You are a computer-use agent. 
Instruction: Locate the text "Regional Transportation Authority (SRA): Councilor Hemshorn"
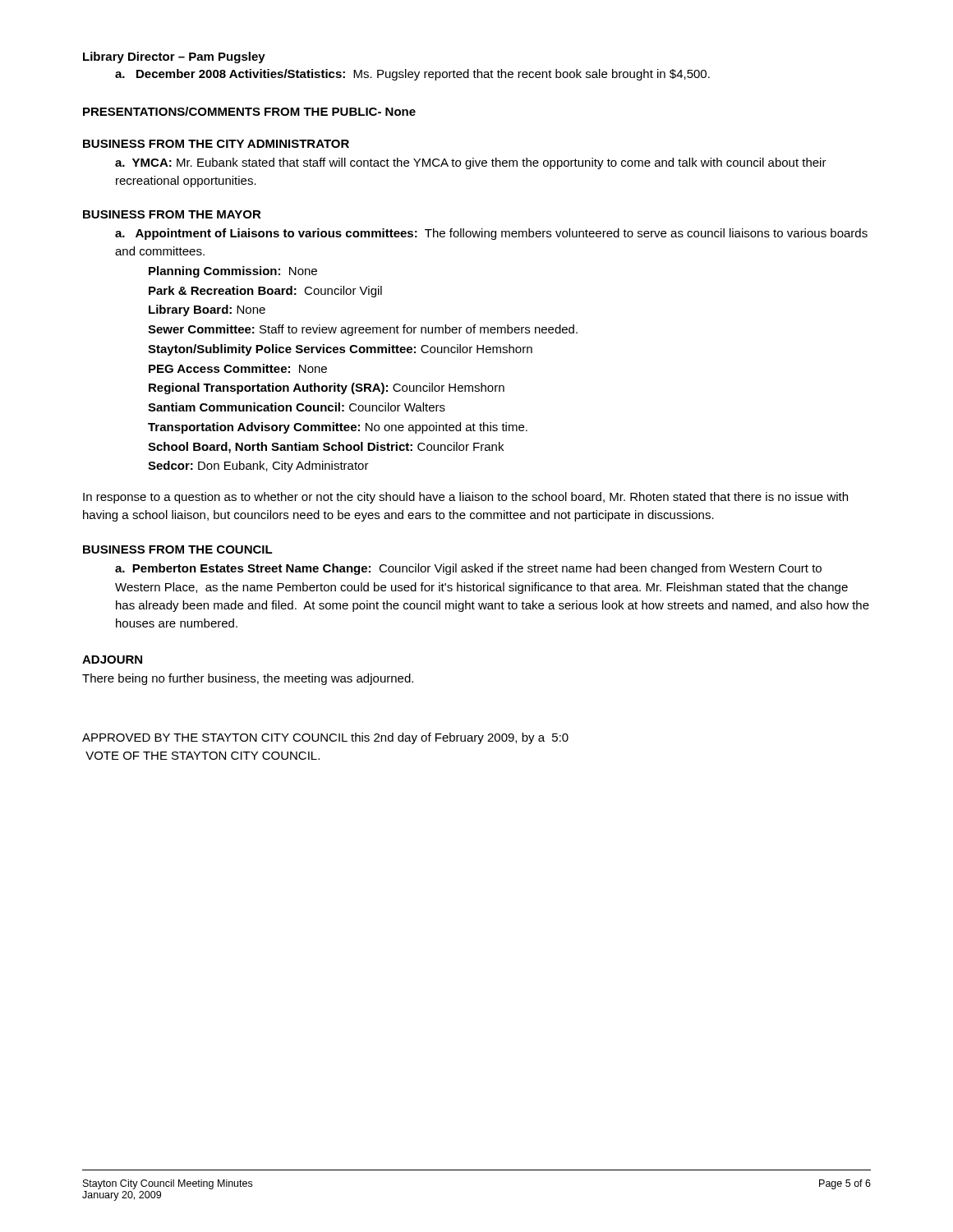click(326, 387)
